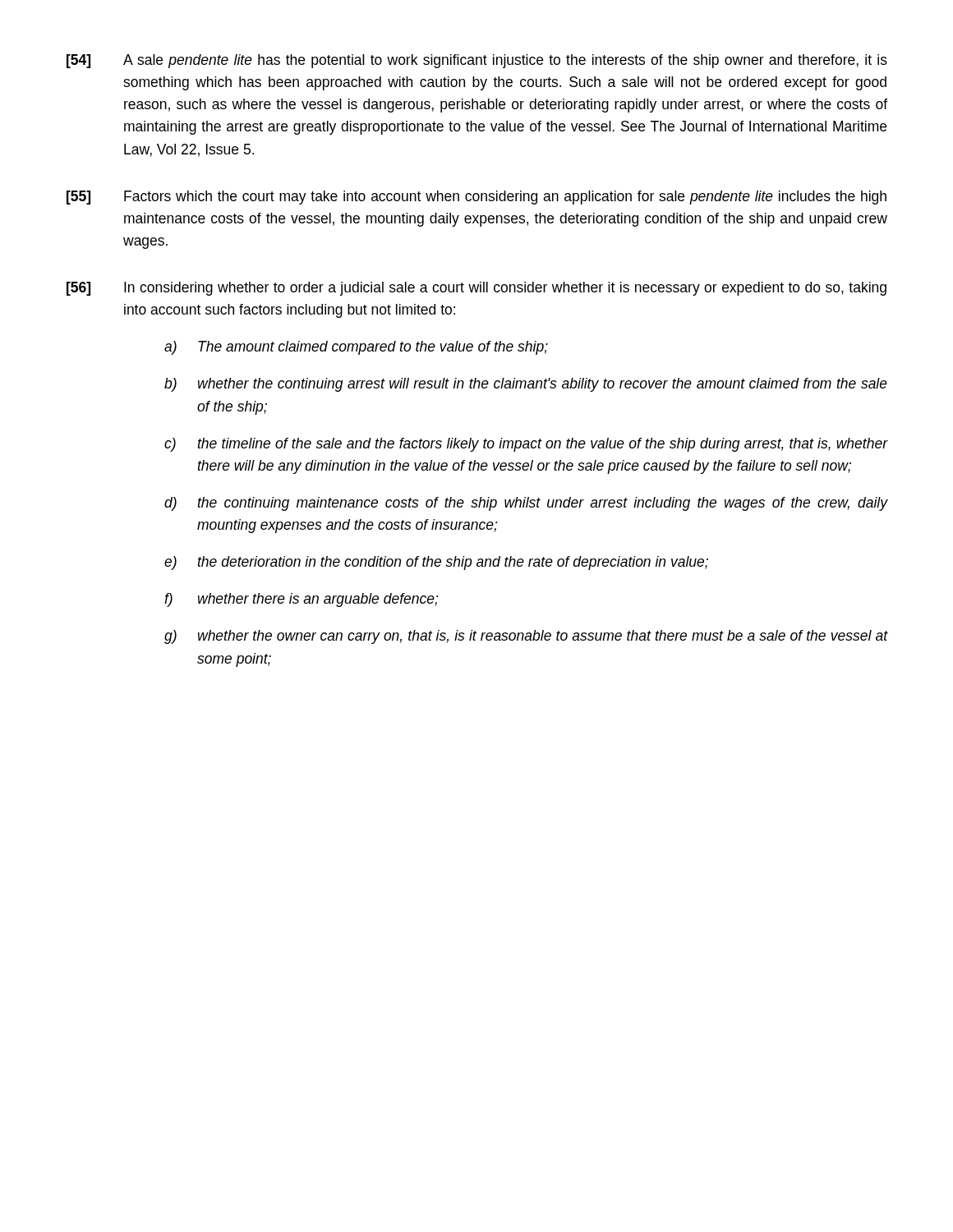Navigate to the passage starting "f) whether there is an arguable defence;"
Viewport: 953px width, 1232px height.
coord(301,600)
